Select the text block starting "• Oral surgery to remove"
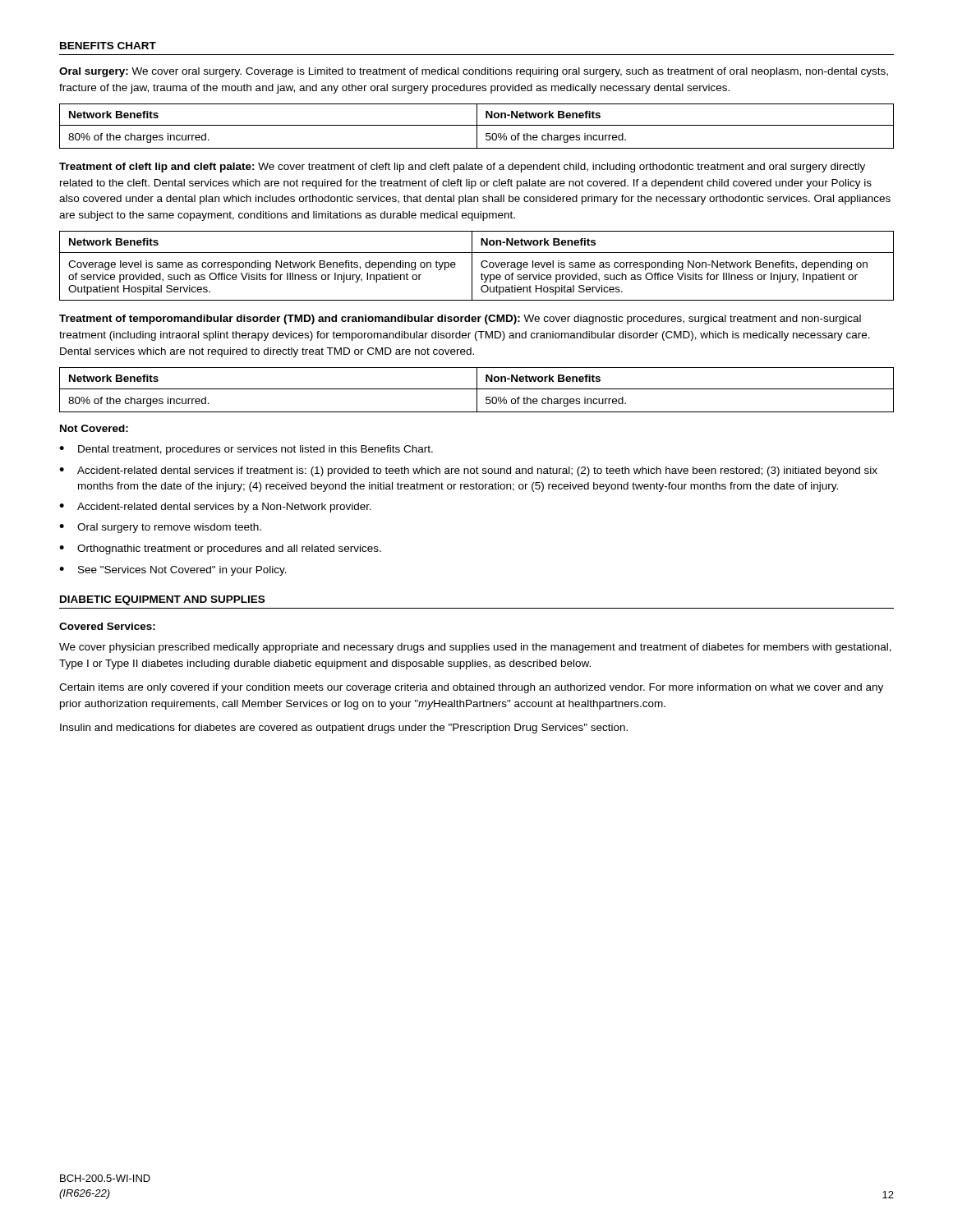953x1232 pixels. [x=161, y=528]
